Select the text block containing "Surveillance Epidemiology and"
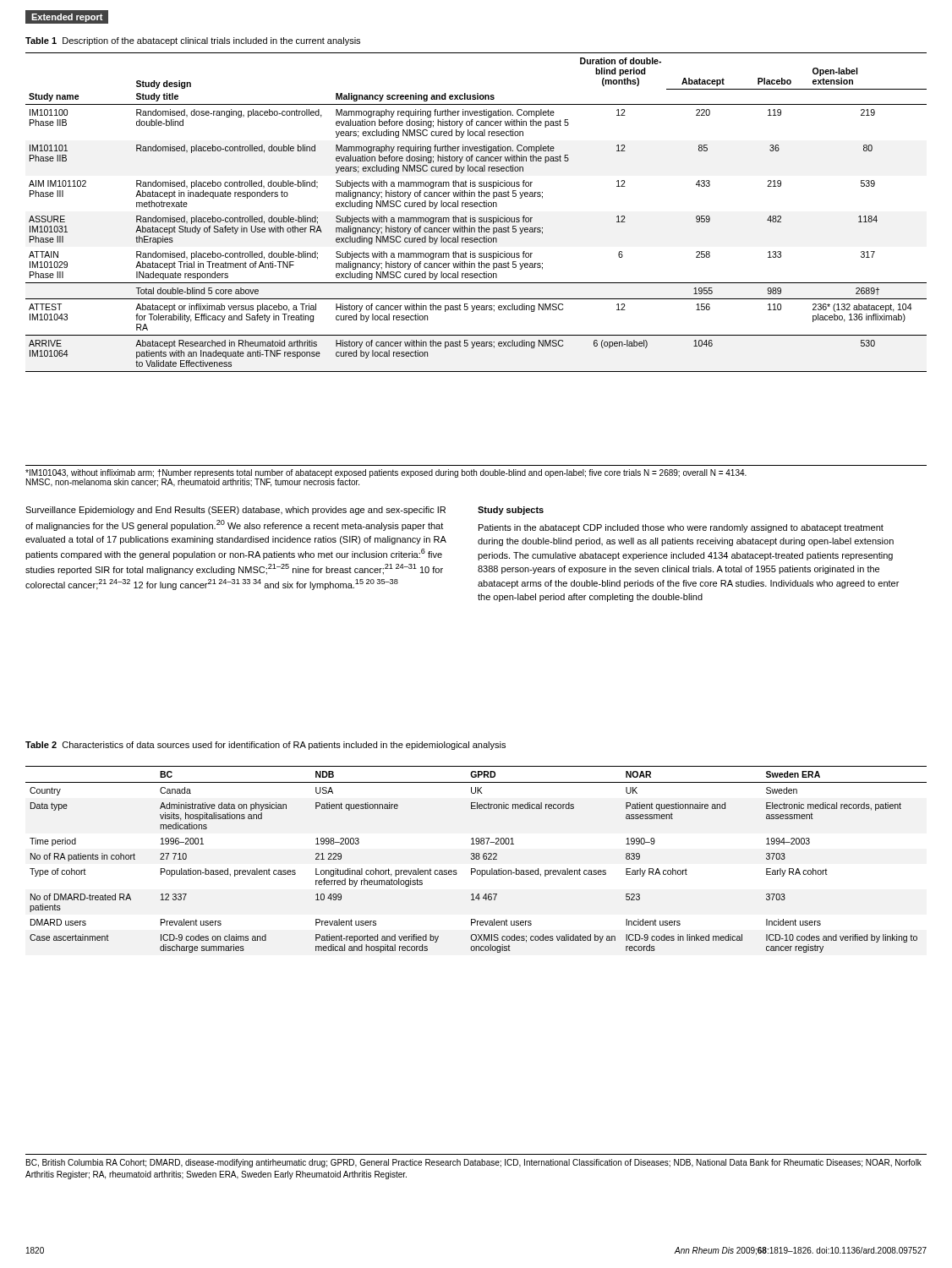Screen dimensions: 1268x952 (x=240, y=548)
